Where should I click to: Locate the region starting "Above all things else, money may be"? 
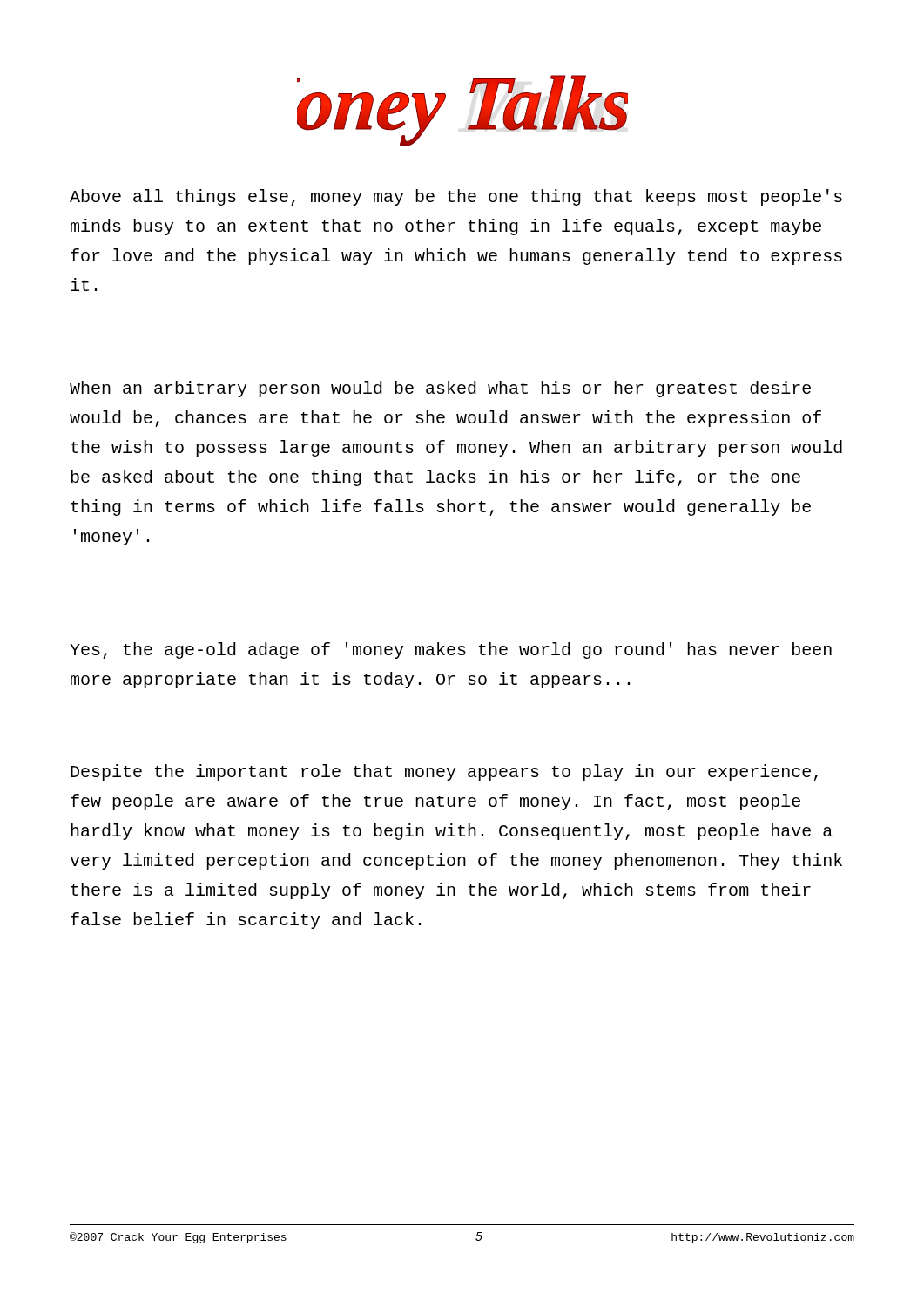pos(456,242)
